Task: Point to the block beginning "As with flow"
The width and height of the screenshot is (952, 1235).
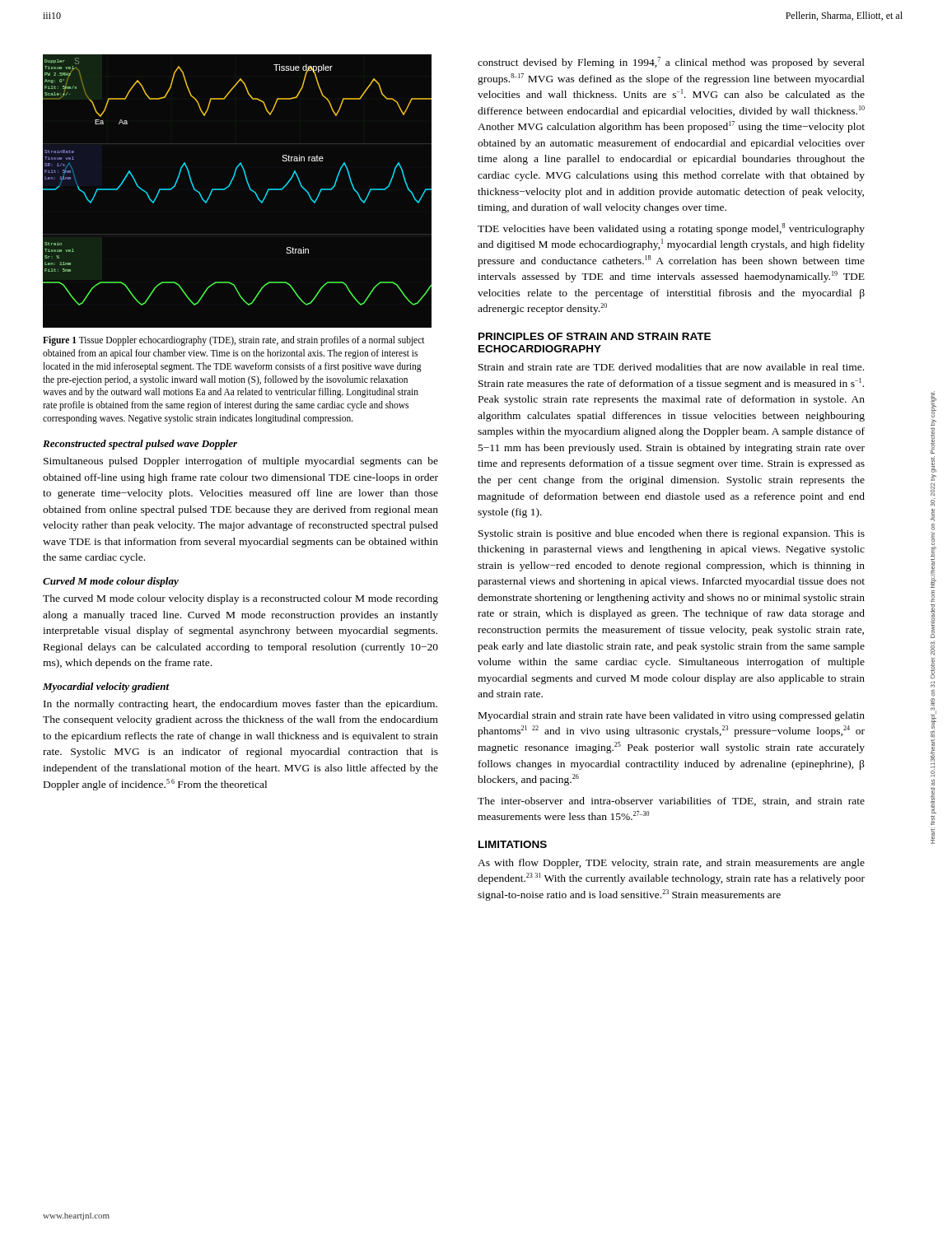Action: (x=671, y=879)
